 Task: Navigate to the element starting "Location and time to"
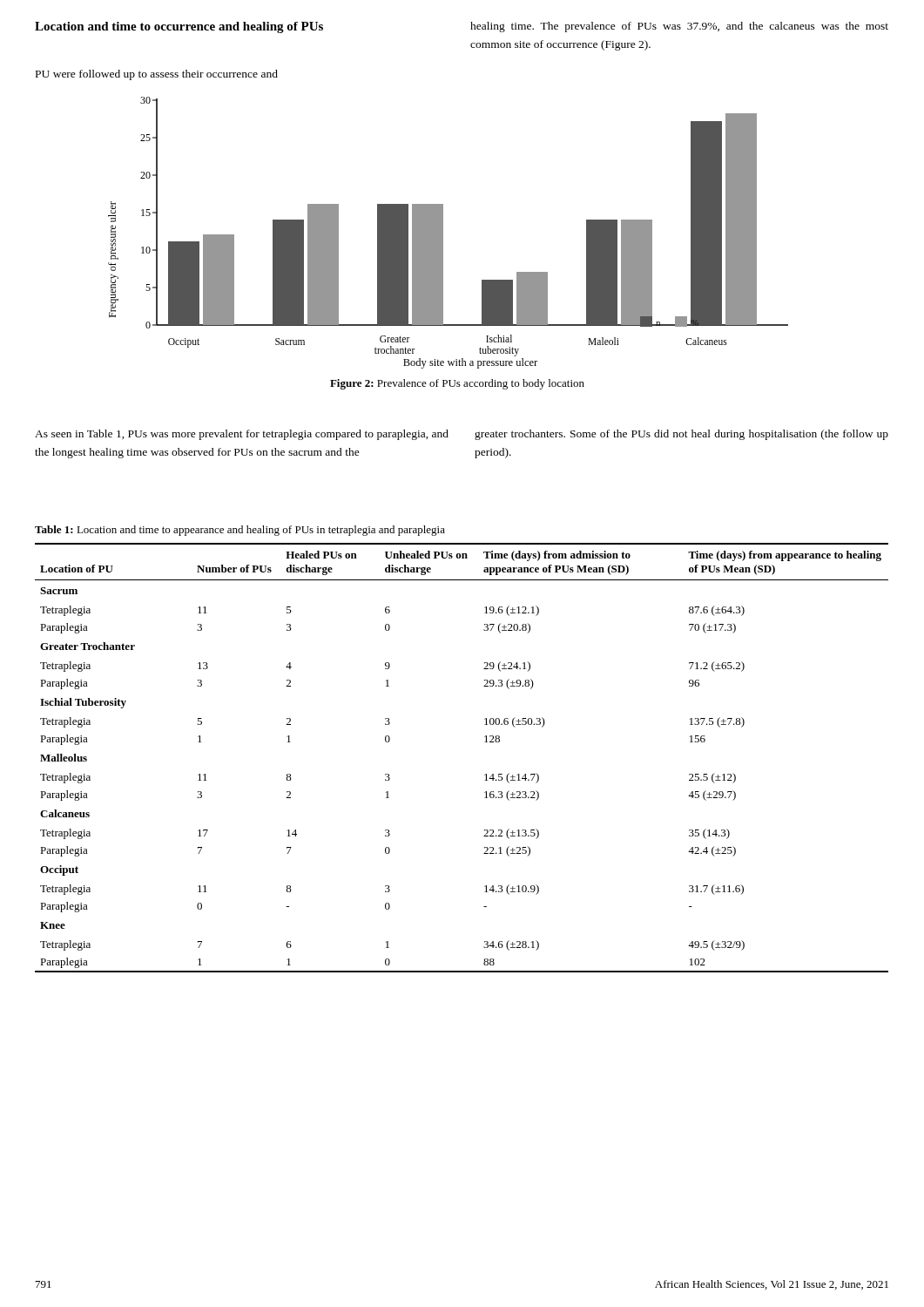click(x=179, y=26)
